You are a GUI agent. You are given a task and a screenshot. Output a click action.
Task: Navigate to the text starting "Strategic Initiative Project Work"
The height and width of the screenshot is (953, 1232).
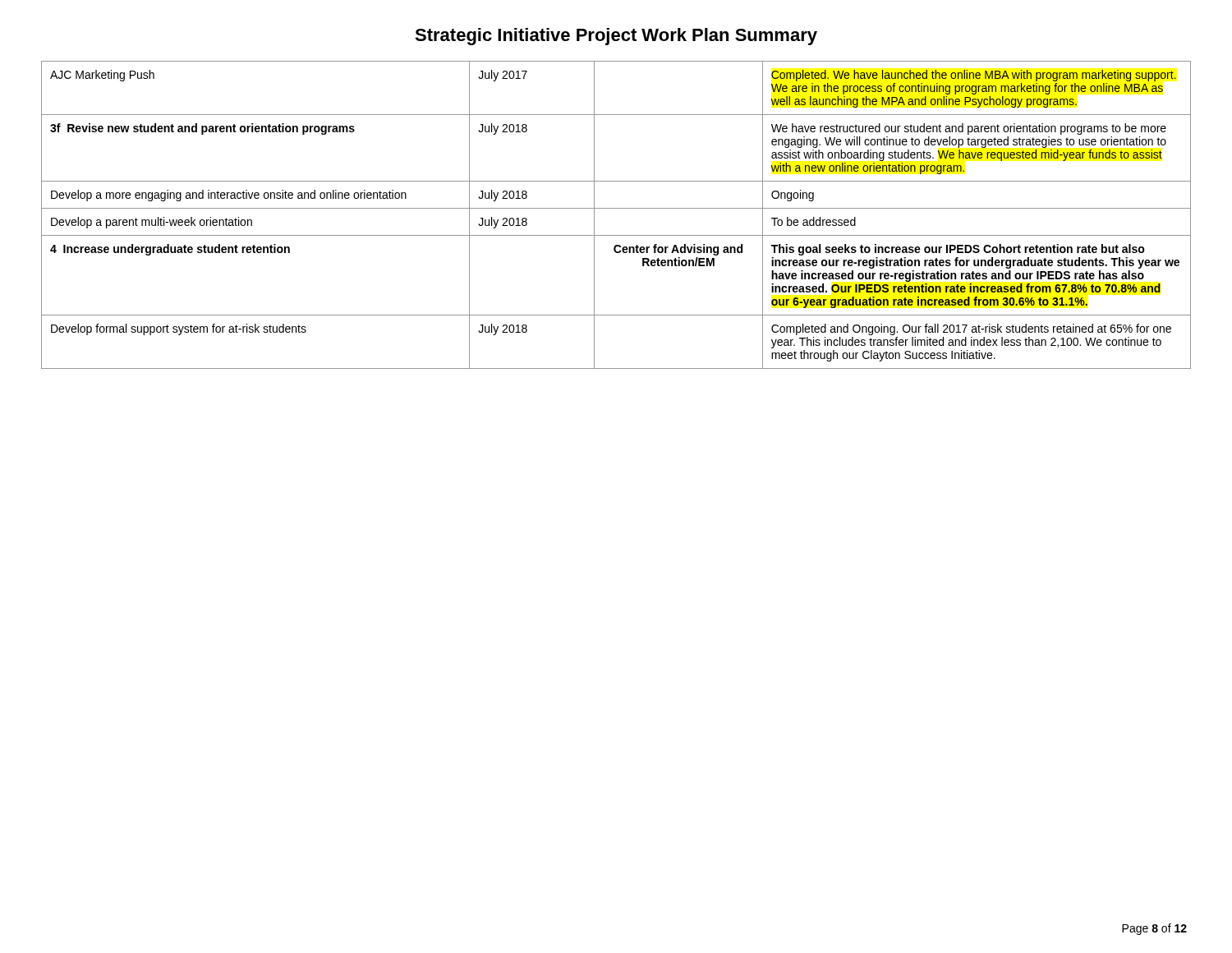pos(616,35)
